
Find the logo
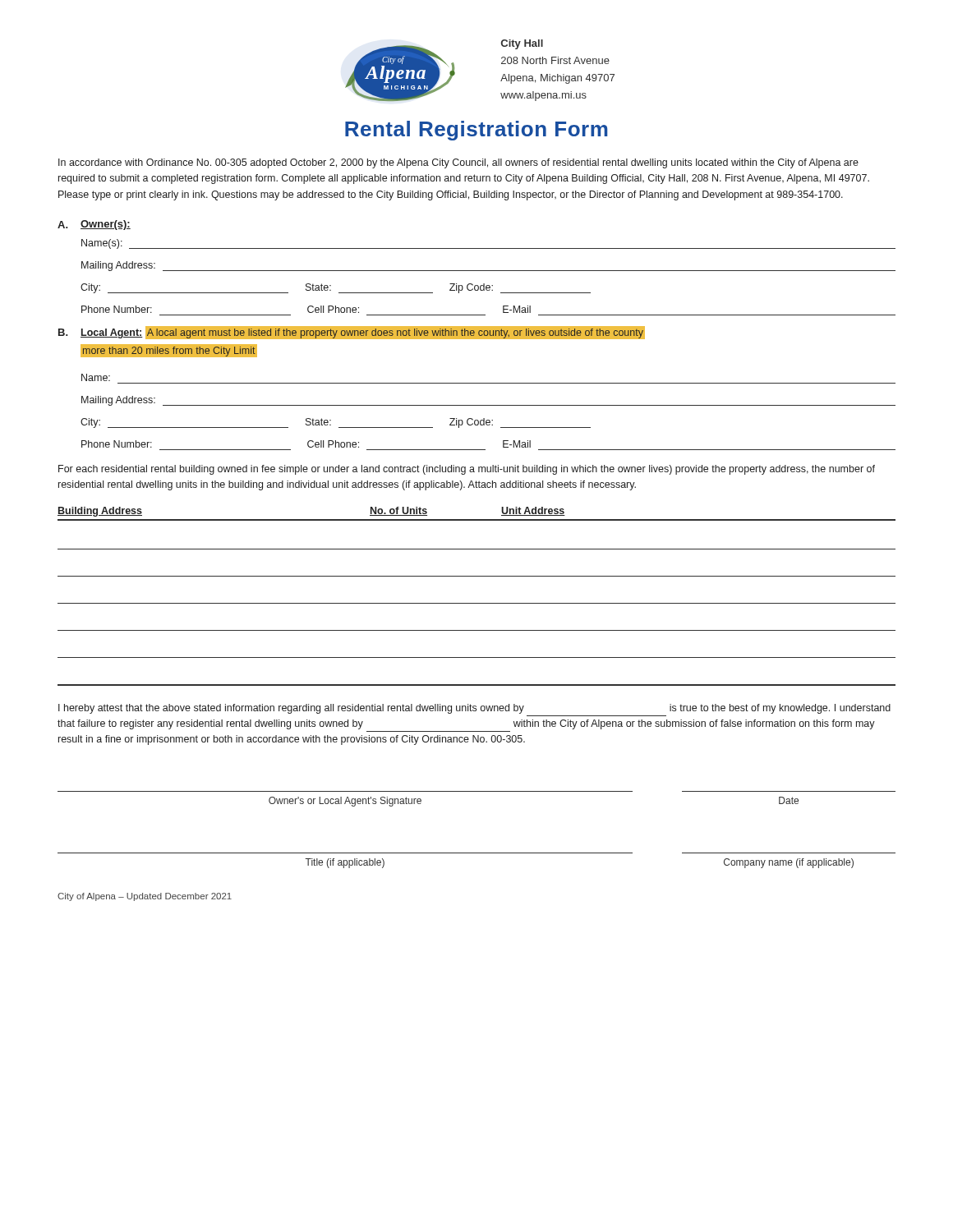point(476,71)
